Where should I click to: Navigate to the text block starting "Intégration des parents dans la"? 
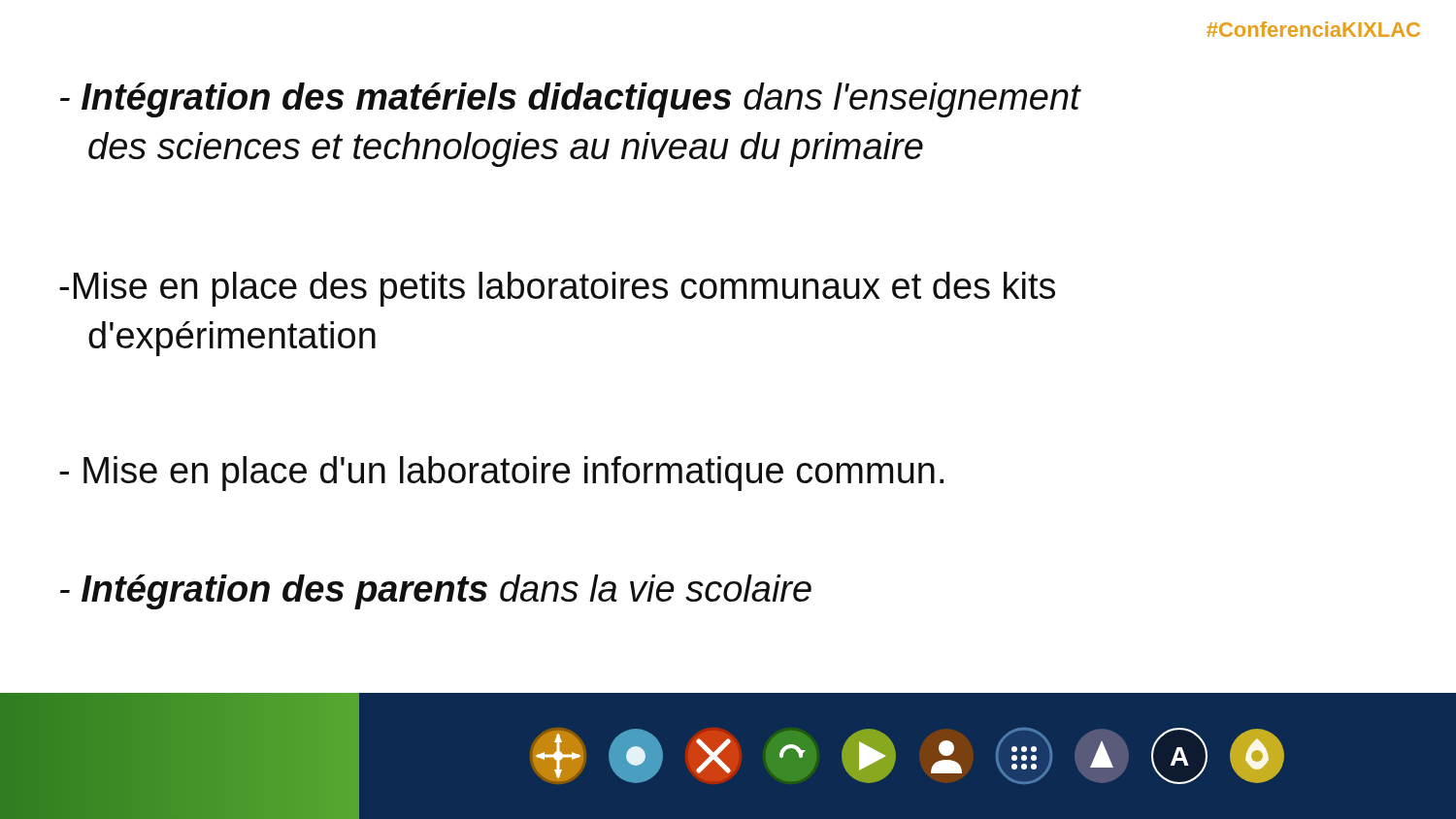point(435,589)
